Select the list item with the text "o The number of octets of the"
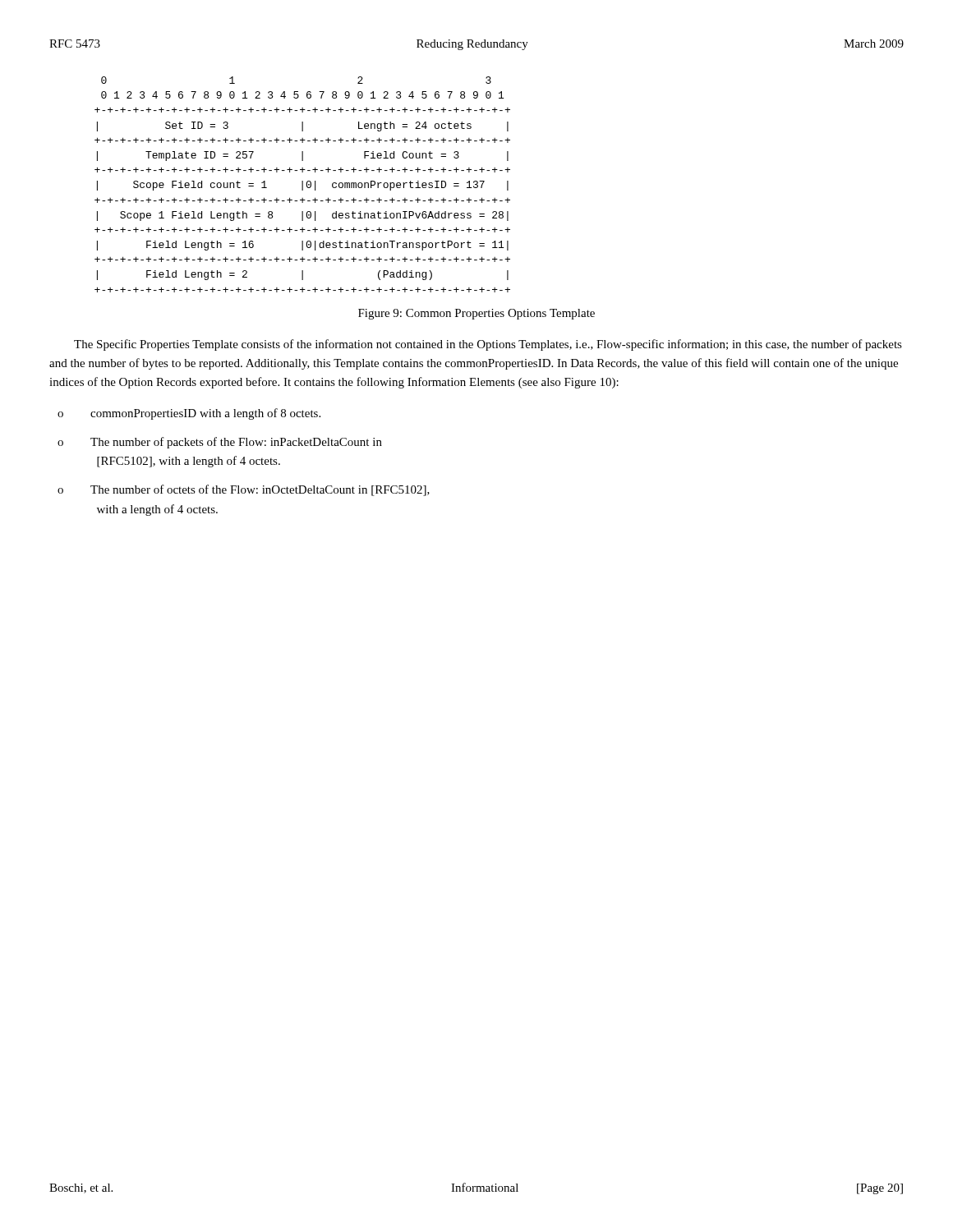 244,490
